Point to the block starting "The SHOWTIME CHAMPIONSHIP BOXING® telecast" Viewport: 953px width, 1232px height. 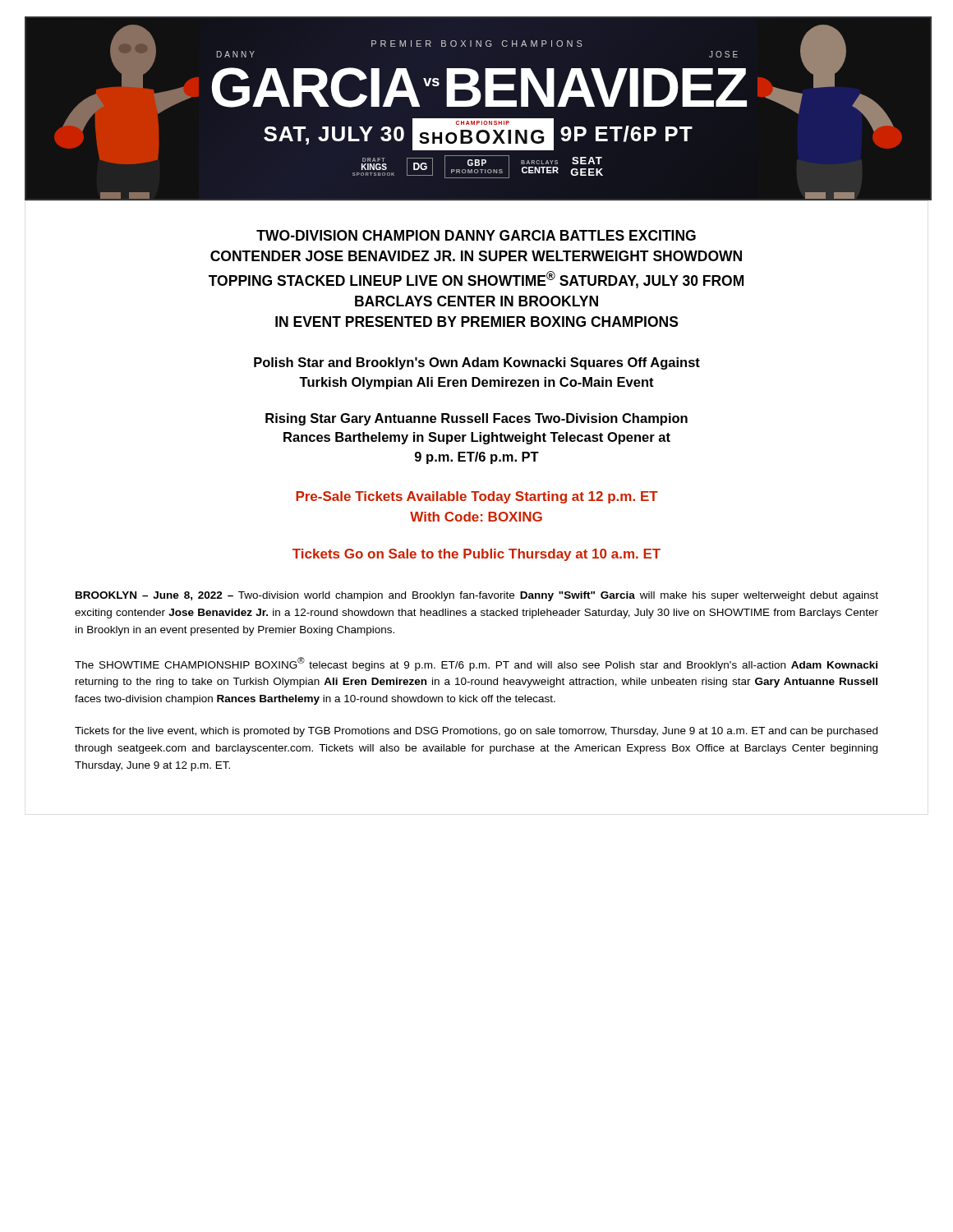point(476,680)
